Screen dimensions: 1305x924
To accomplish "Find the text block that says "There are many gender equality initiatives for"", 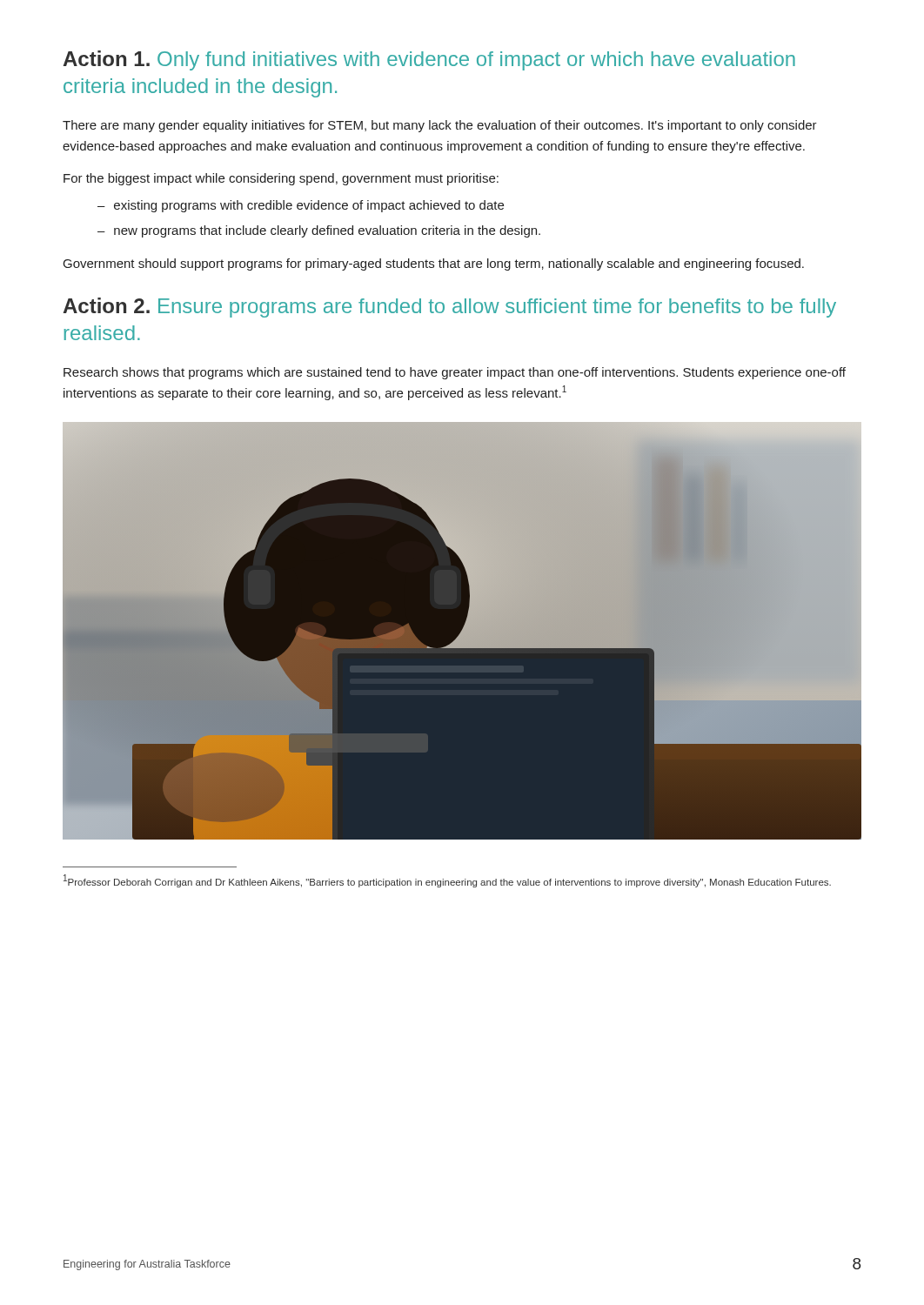I will click(x=440, y=135).
